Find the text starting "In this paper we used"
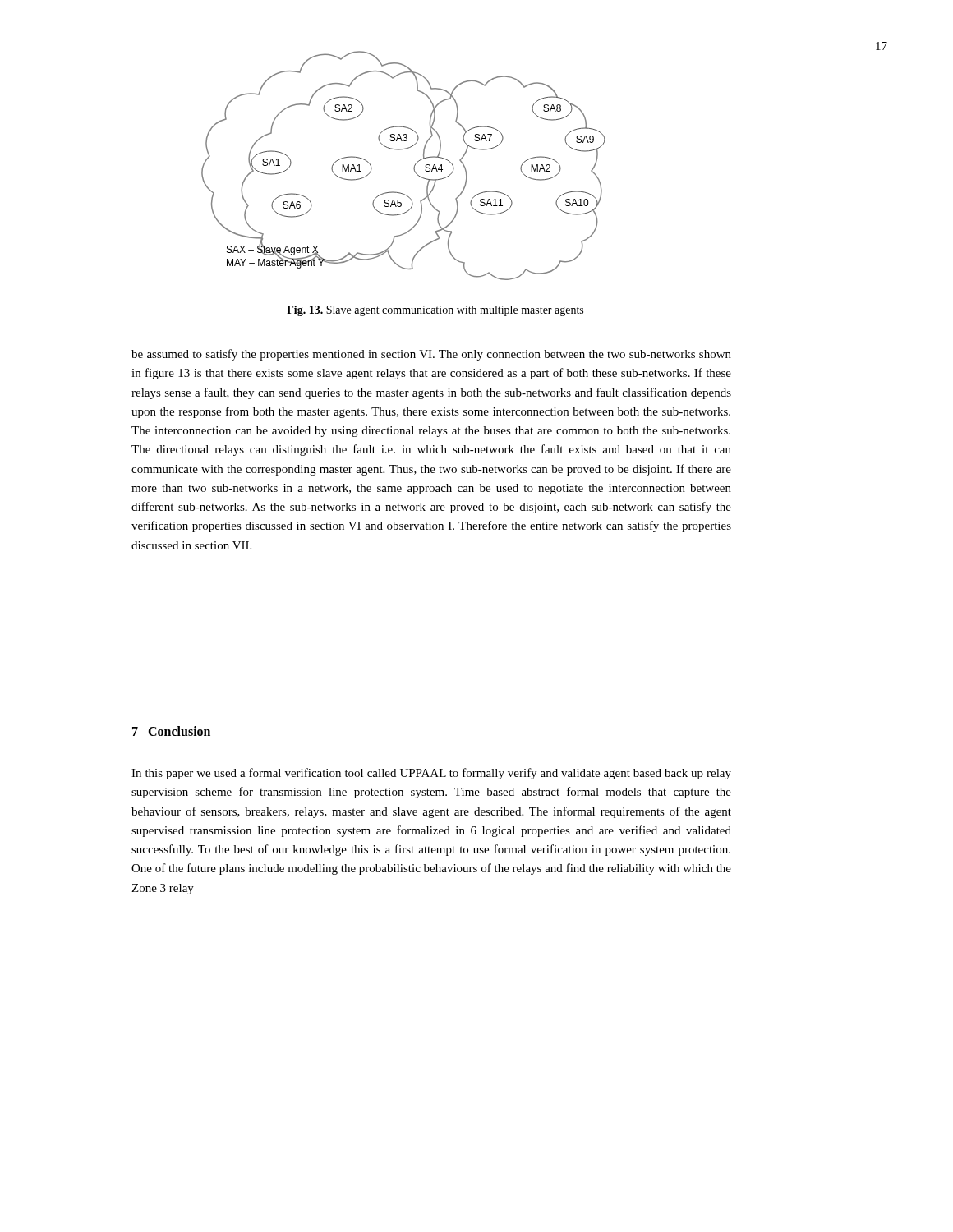This screenshot has height=1232, width=953. (x=431, y=830)
